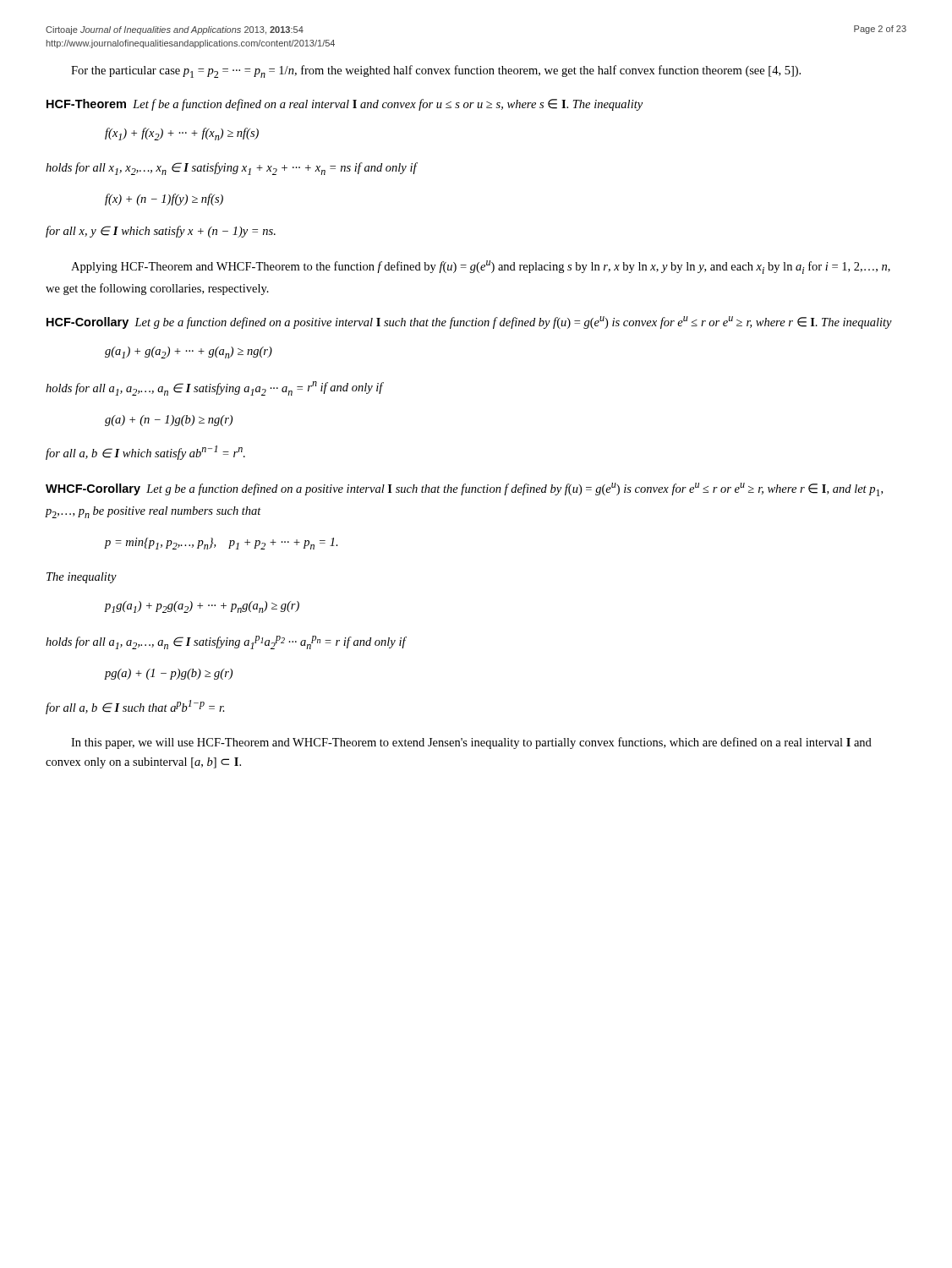Point to the formula beginning "f(x) + (n −"
The image size is (952, 1268).
click(164, 199)
